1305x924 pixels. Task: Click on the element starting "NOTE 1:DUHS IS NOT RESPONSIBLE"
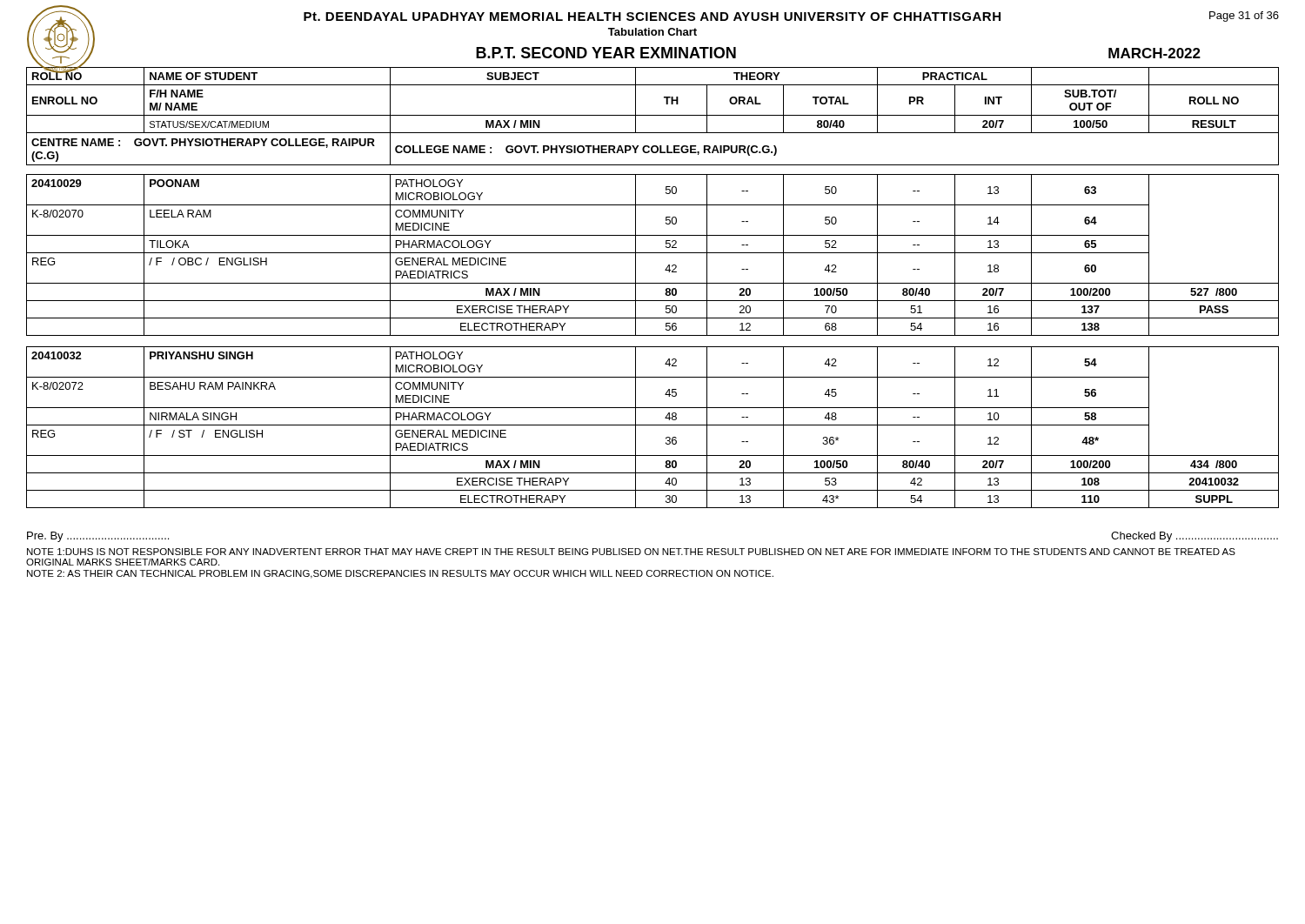(x=652, y=562)
